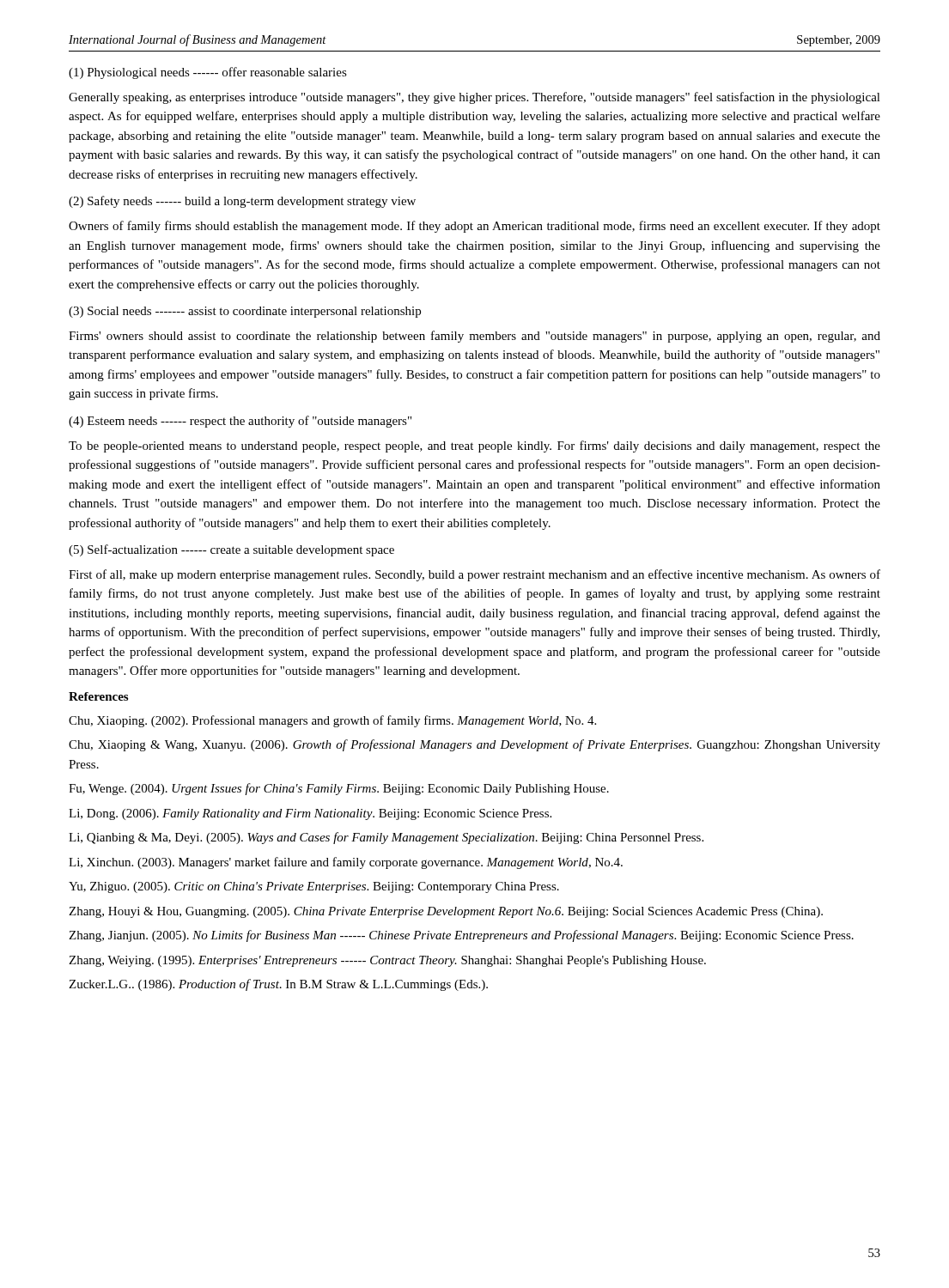Find the text block that says "Zhang, Jianjun. (2005). No Limits for"

tap(461, 935)
